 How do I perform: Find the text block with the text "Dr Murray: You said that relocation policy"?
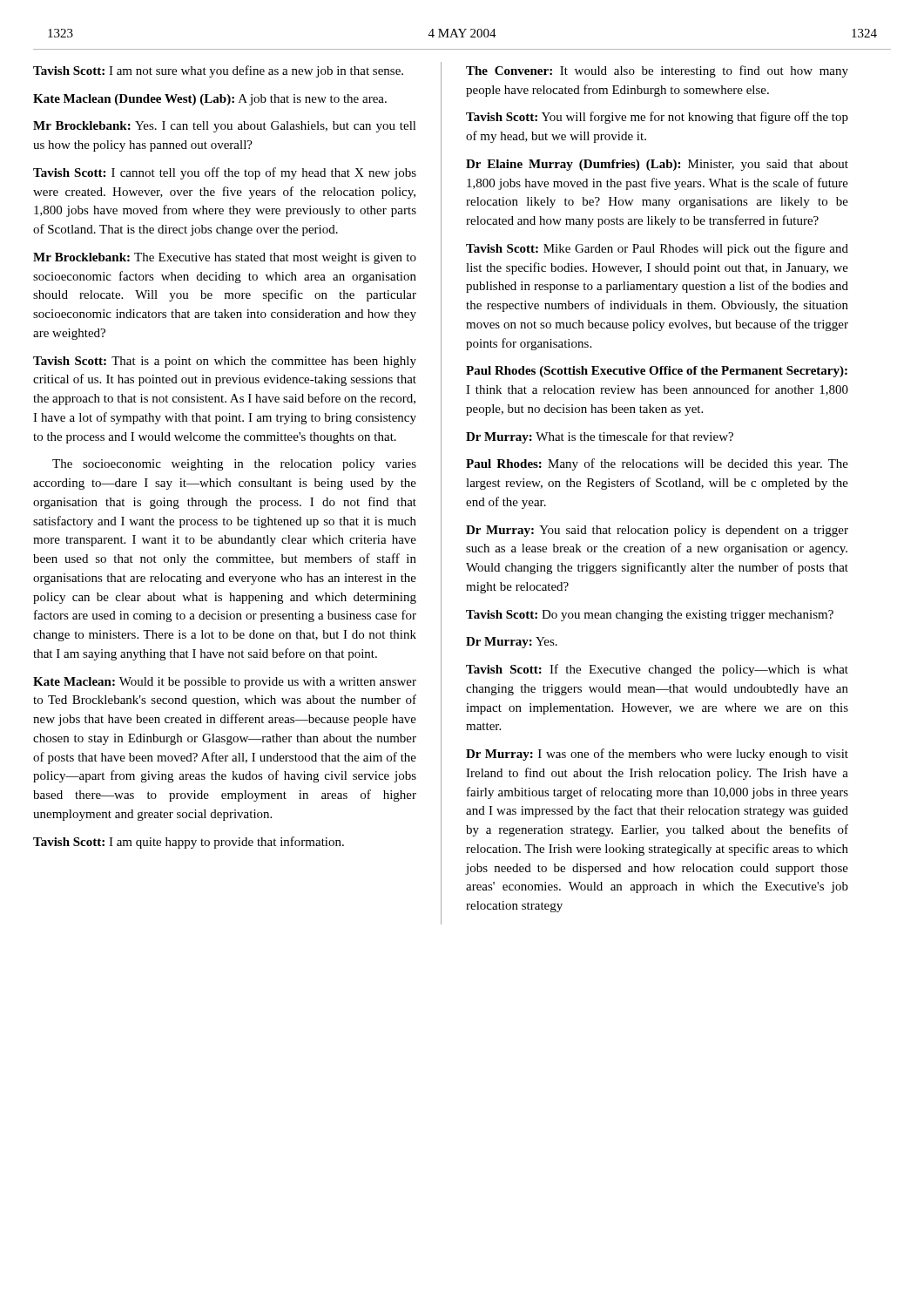point(657,558)
